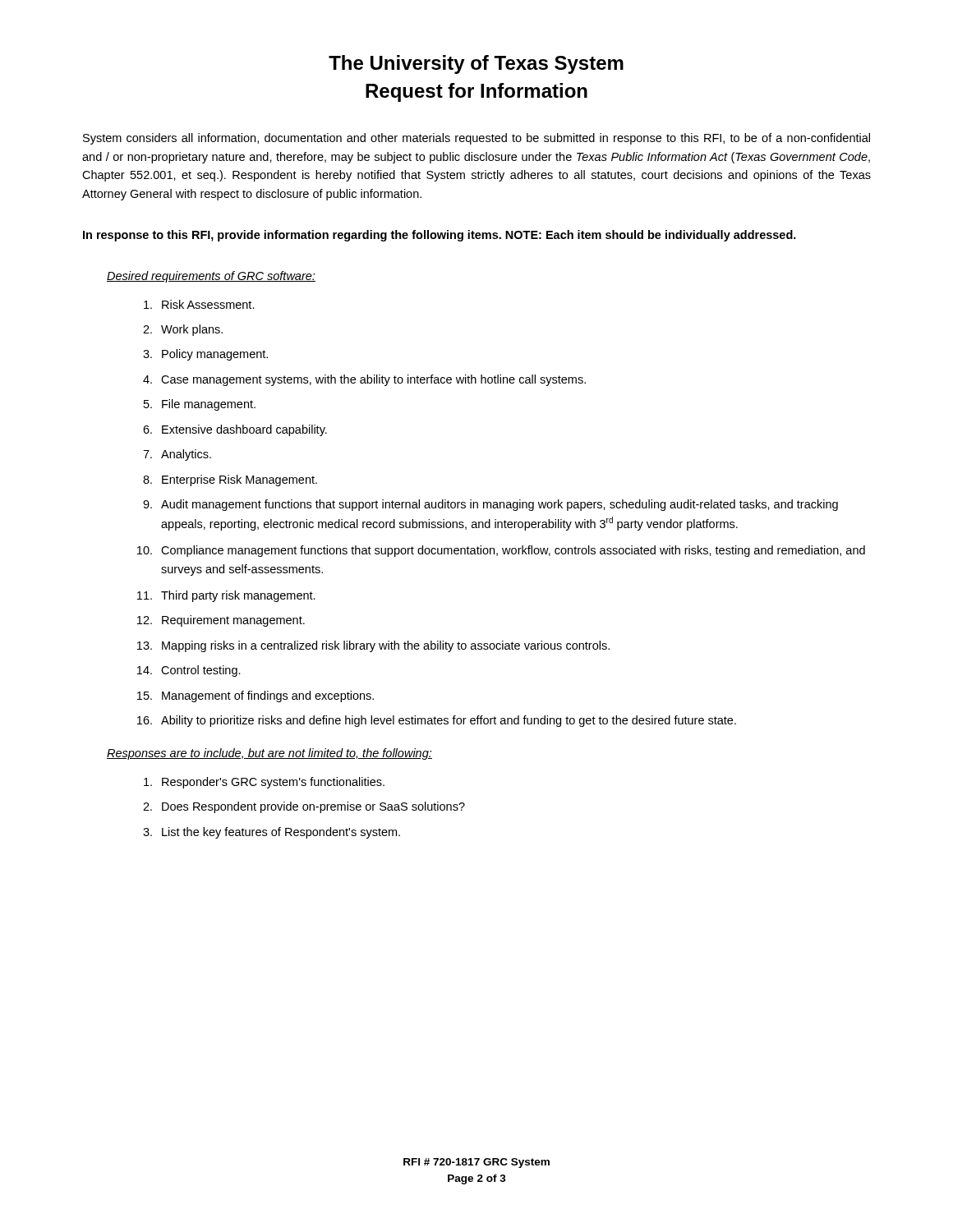Navigate to the passage starting "Risk Assessment."
Screen dimensions: 1232x953
coord(208,304)
